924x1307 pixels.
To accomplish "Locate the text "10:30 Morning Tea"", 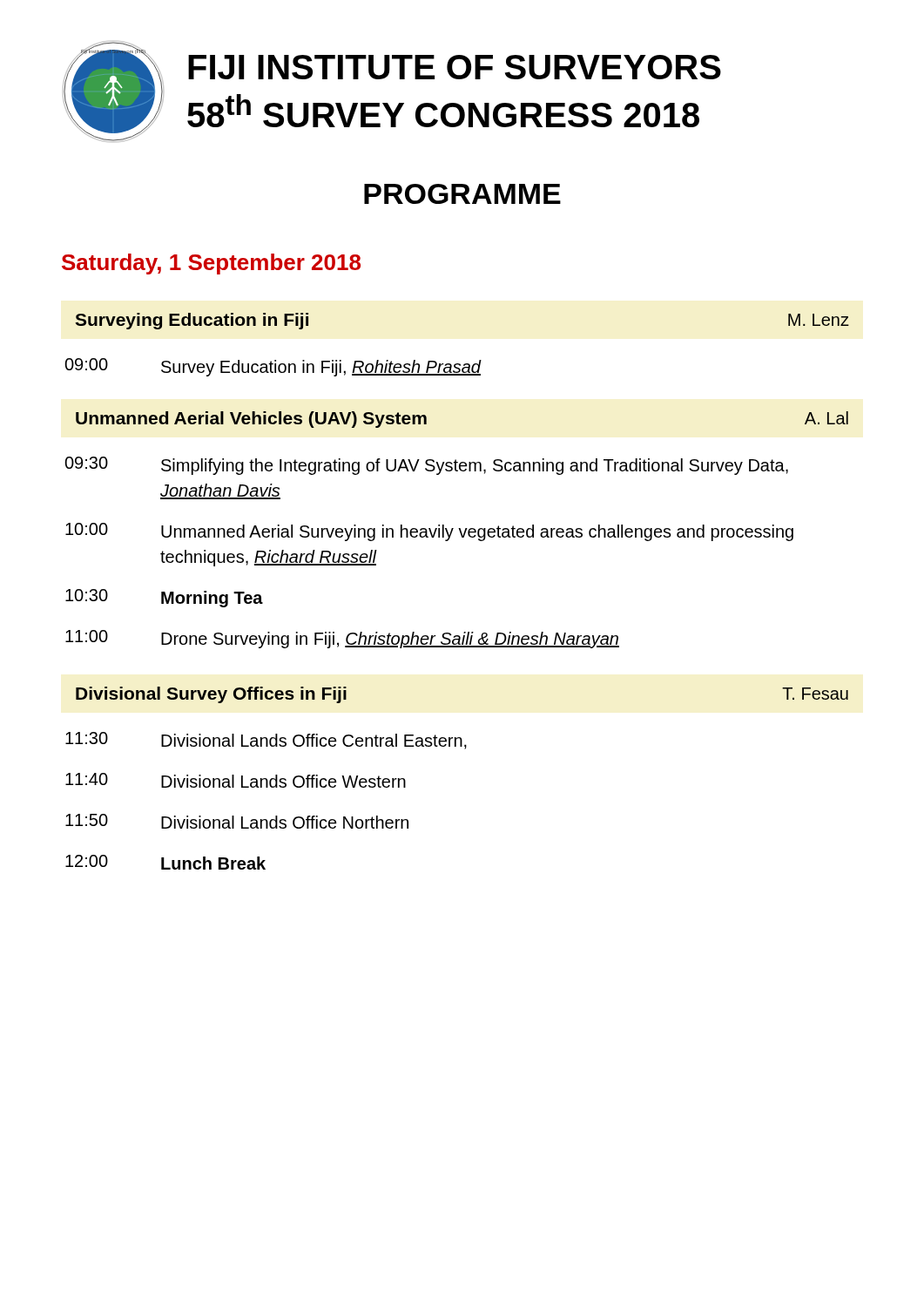I will tap(164, 598).
